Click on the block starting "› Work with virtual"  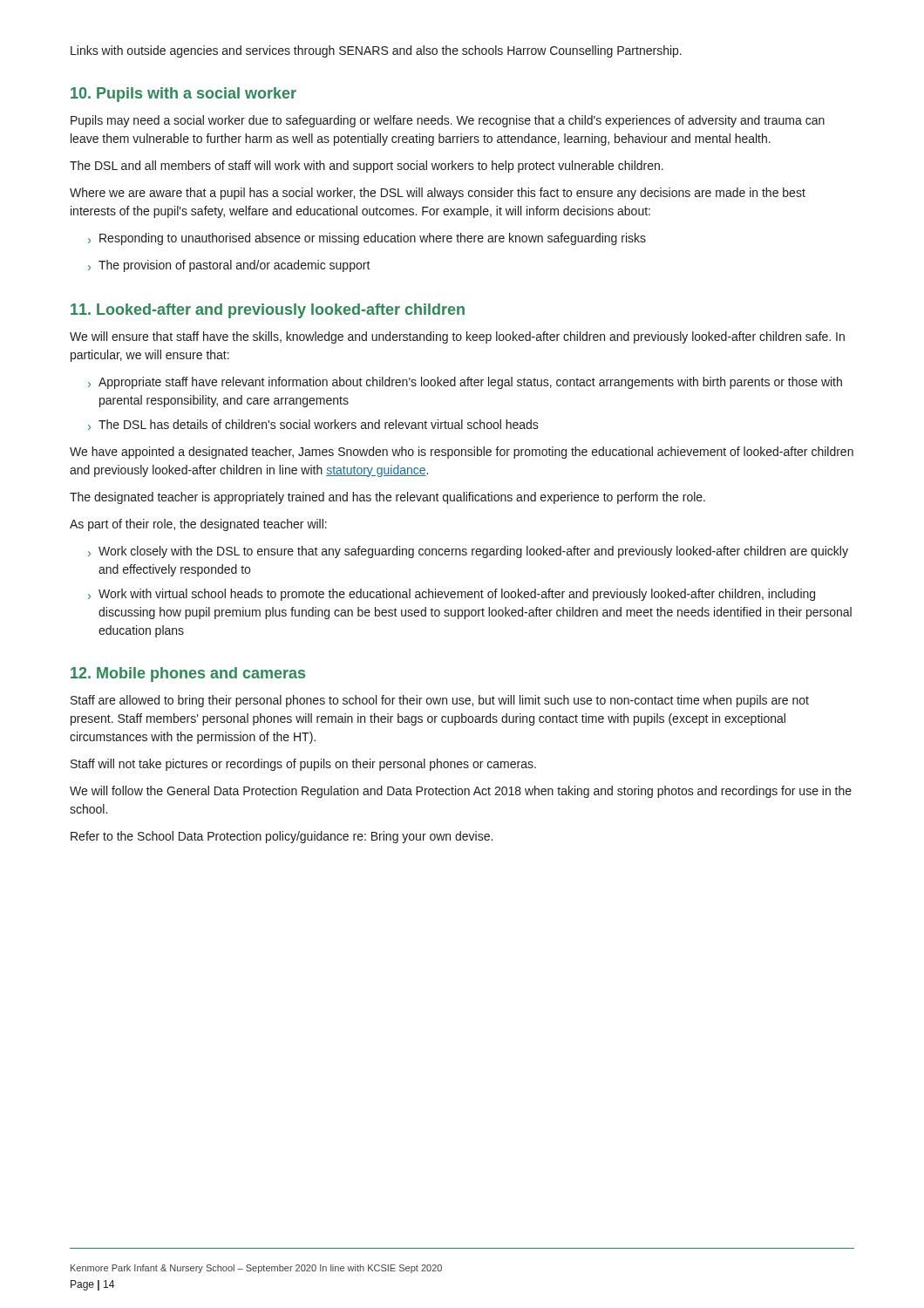[x=471, y=612]
